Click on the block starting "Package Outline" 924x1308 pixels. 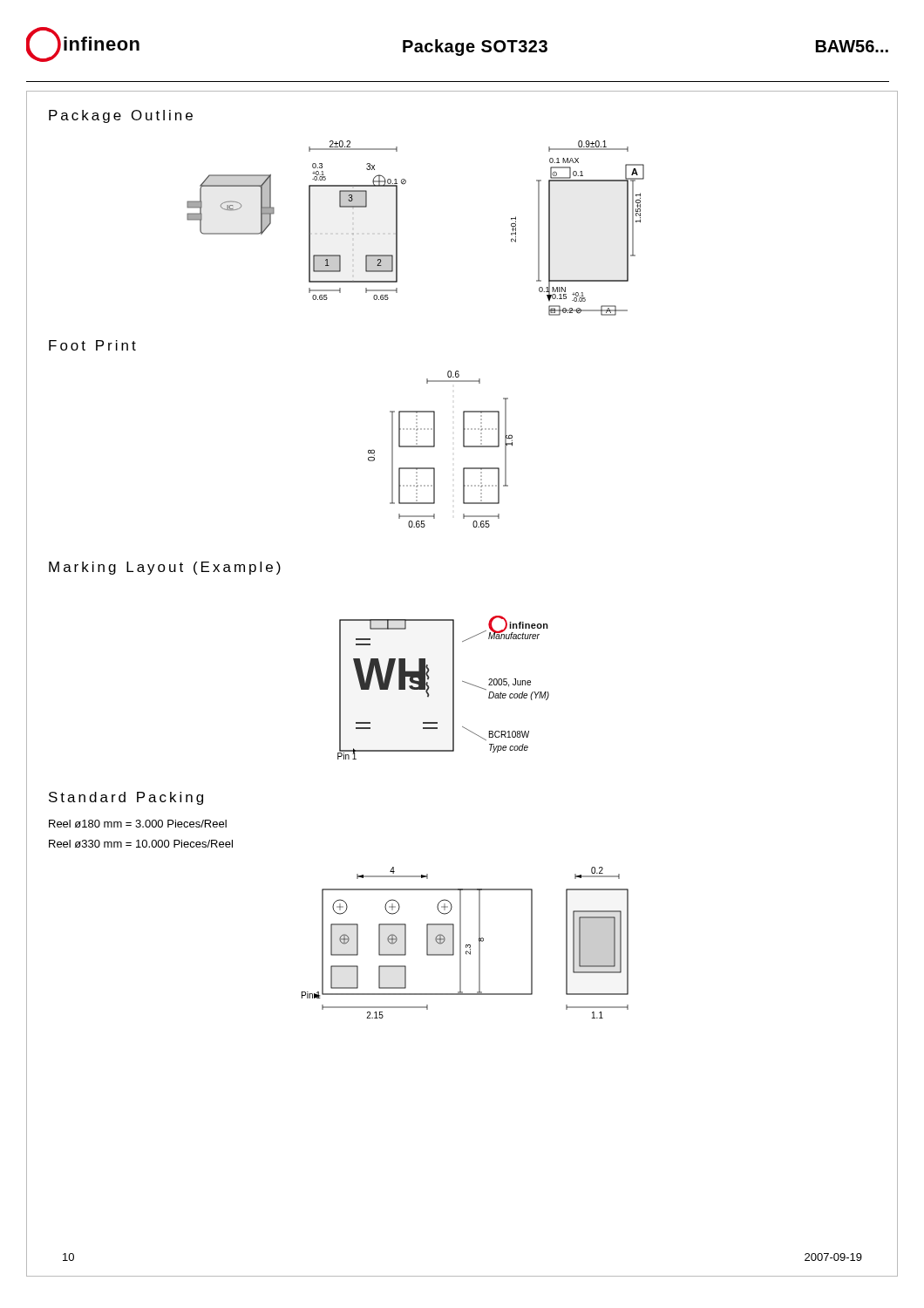(122, 116)
